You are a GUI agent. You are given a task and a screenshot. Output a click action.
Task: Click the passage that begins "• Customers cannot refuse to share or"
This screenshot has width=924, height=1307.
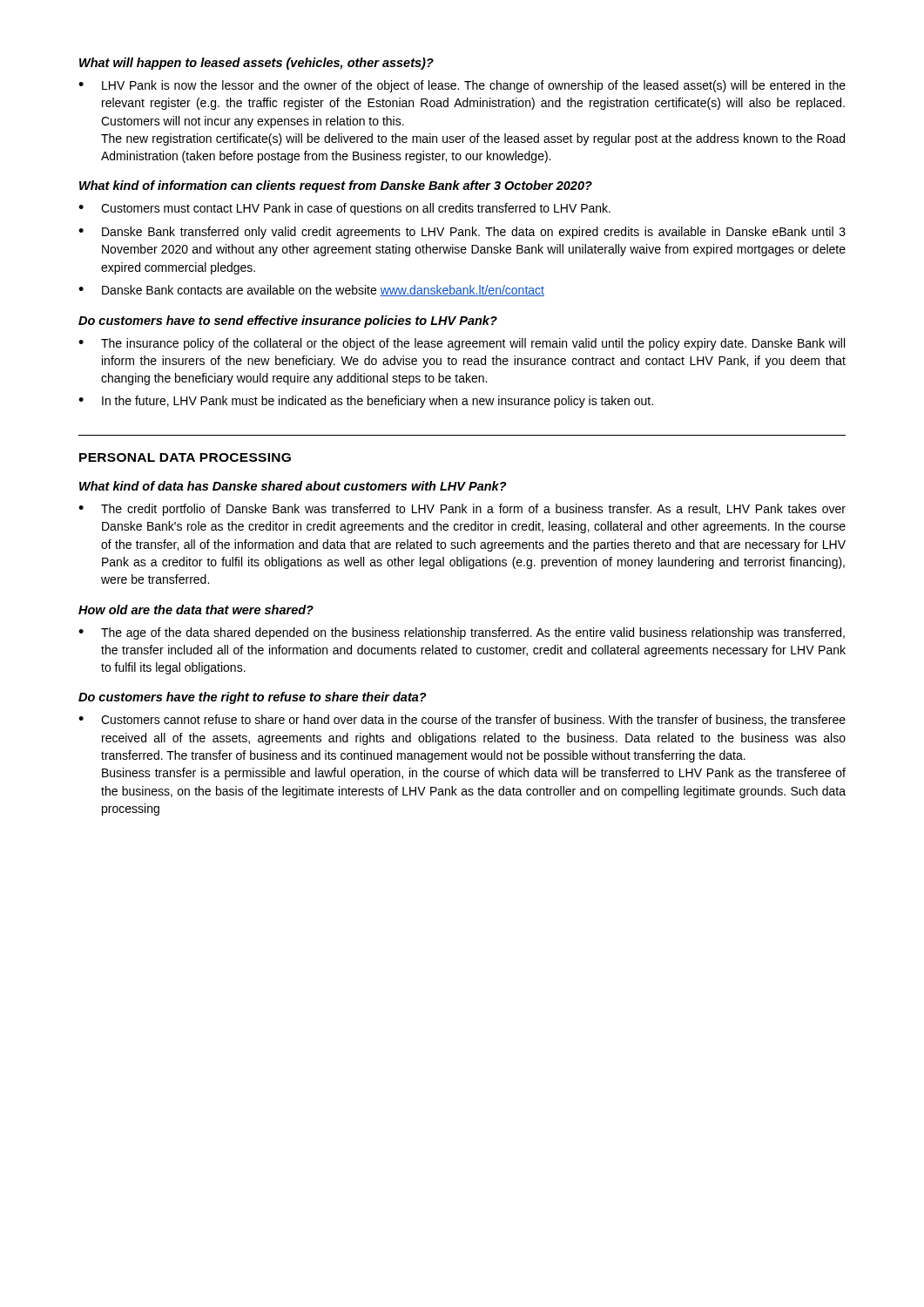tap(462, 764)
